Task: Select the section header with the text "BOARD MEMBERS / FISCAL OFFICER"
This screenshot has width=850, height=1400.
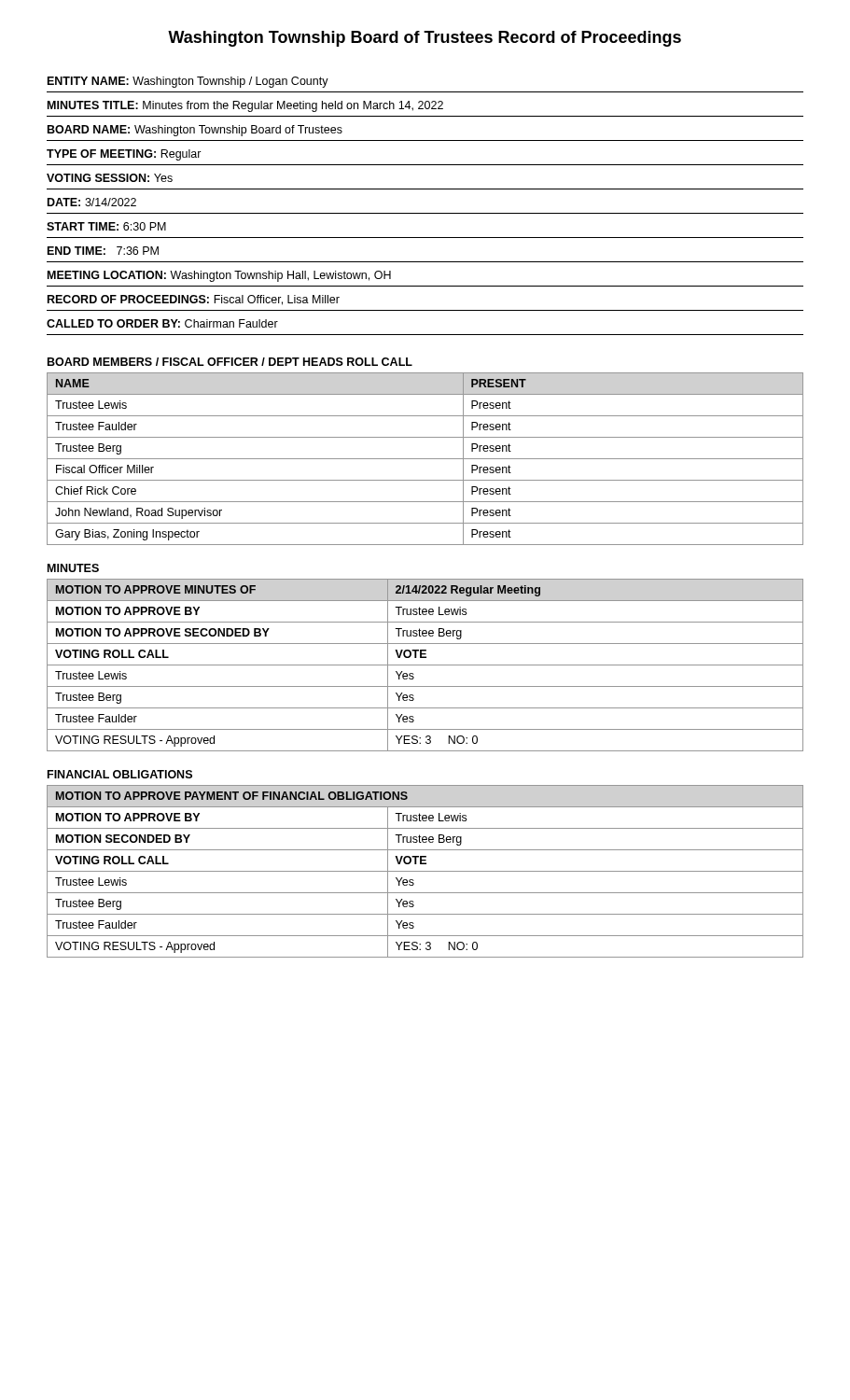Action: click(230, 362)
